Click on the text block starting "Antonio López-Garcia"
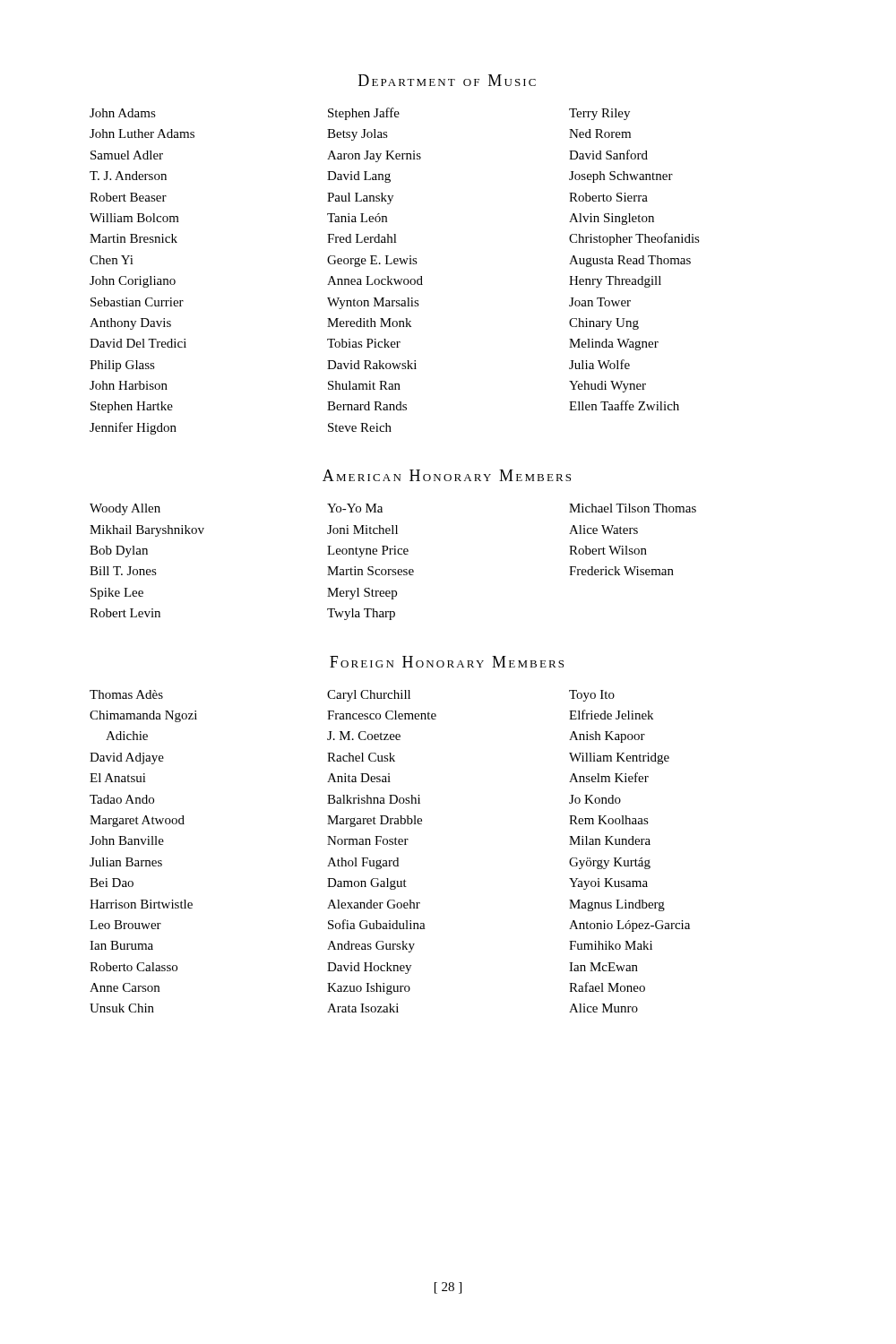Screen dimensions: 1344x896 click(x=630, y=925)
